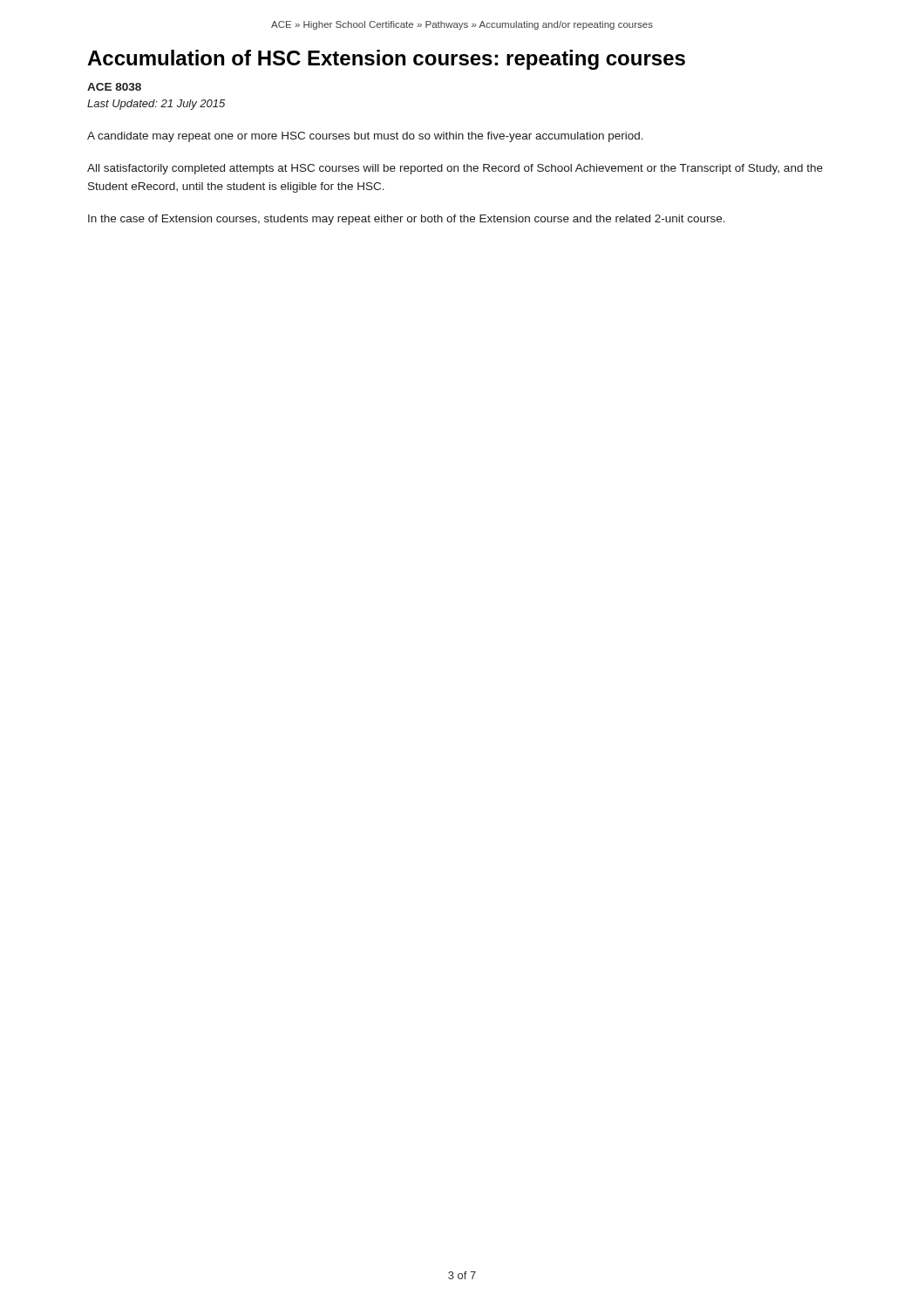Select the text block with the text "Last Updated: 21"
Viewport: 924px width, 1308px height.
click(156, 103)
